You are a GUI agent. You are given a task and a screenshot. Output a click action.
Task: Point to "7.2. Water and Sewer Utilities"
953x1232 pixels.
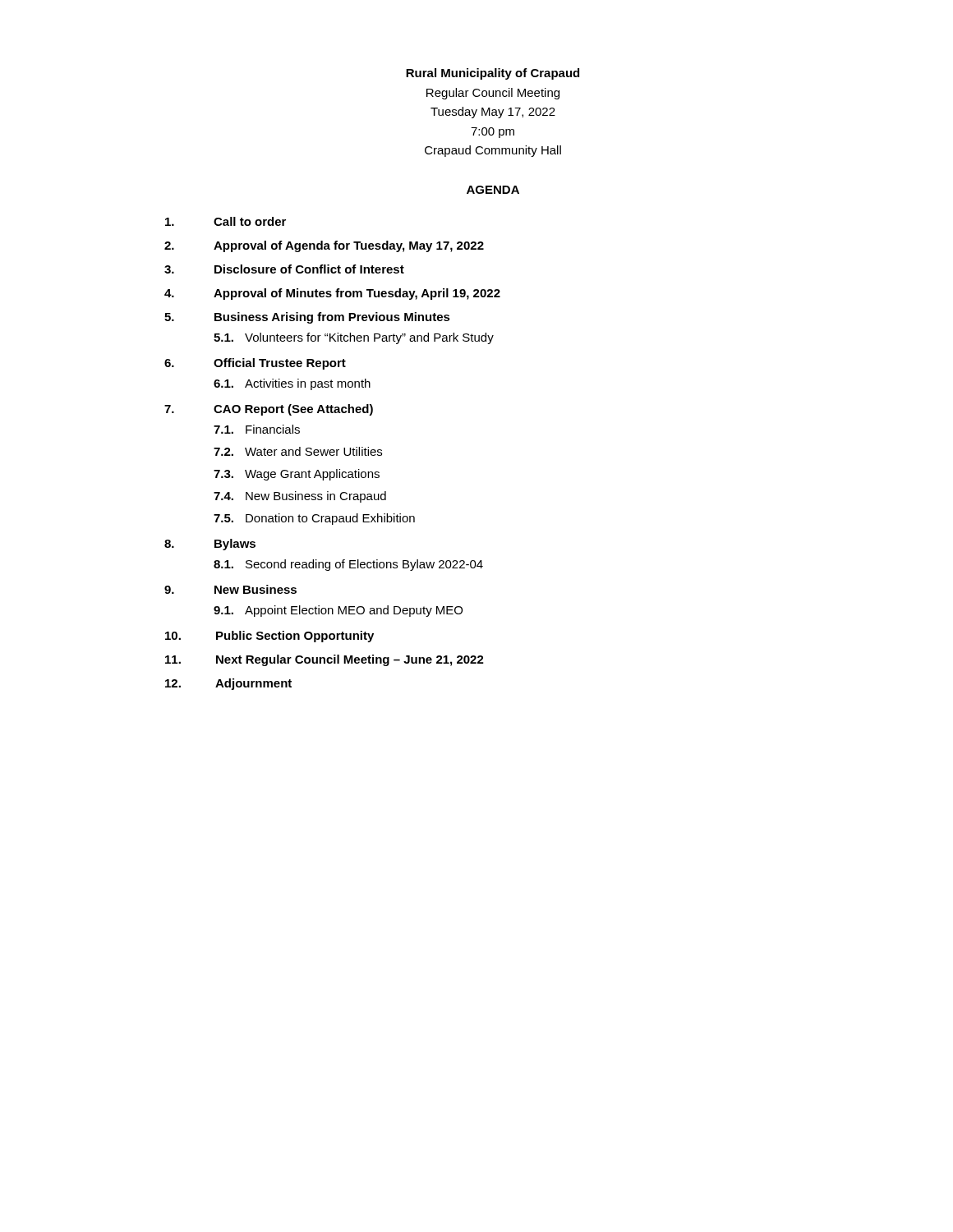298,451
